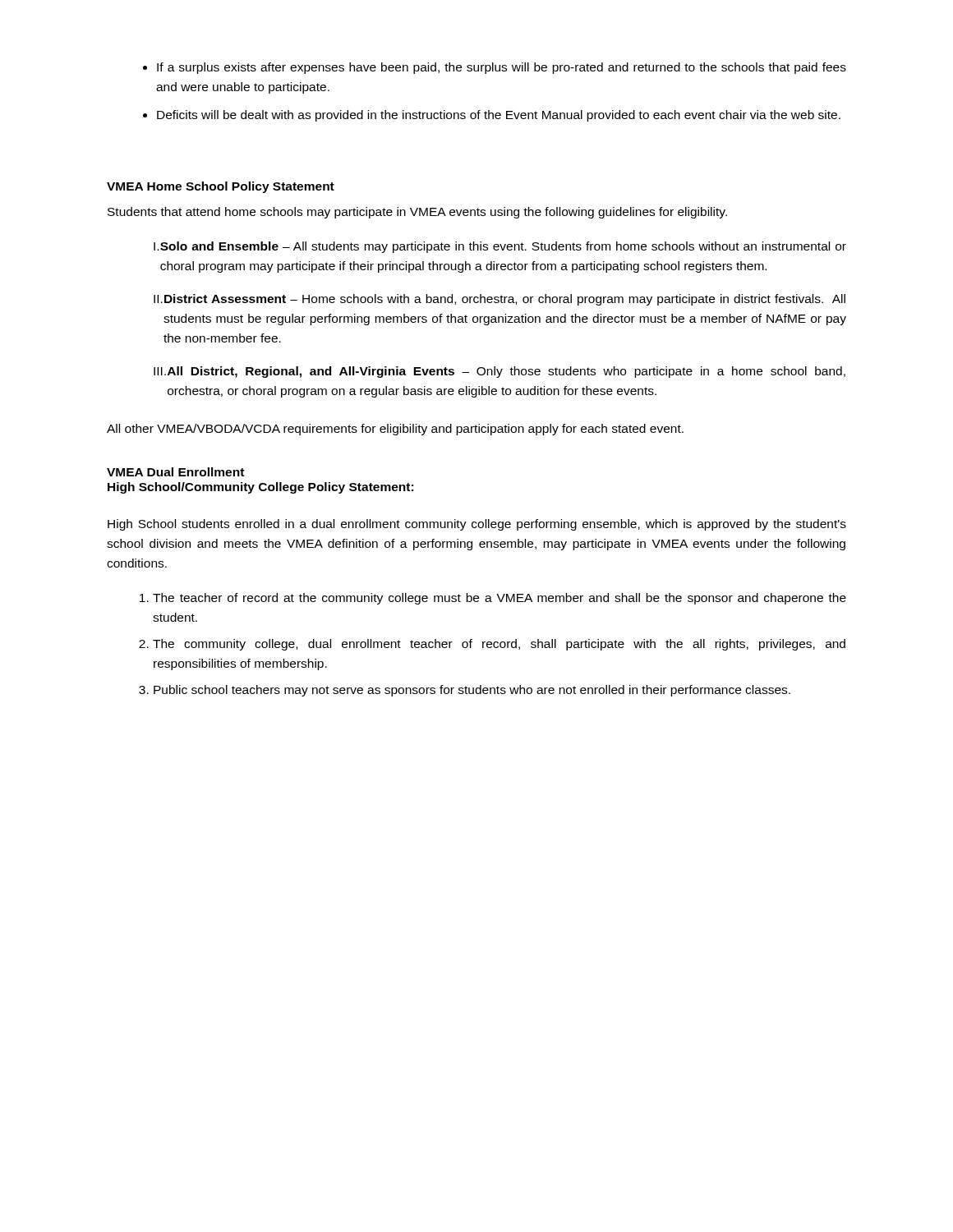Find the element starting "The teacher of"

[499, 608]
